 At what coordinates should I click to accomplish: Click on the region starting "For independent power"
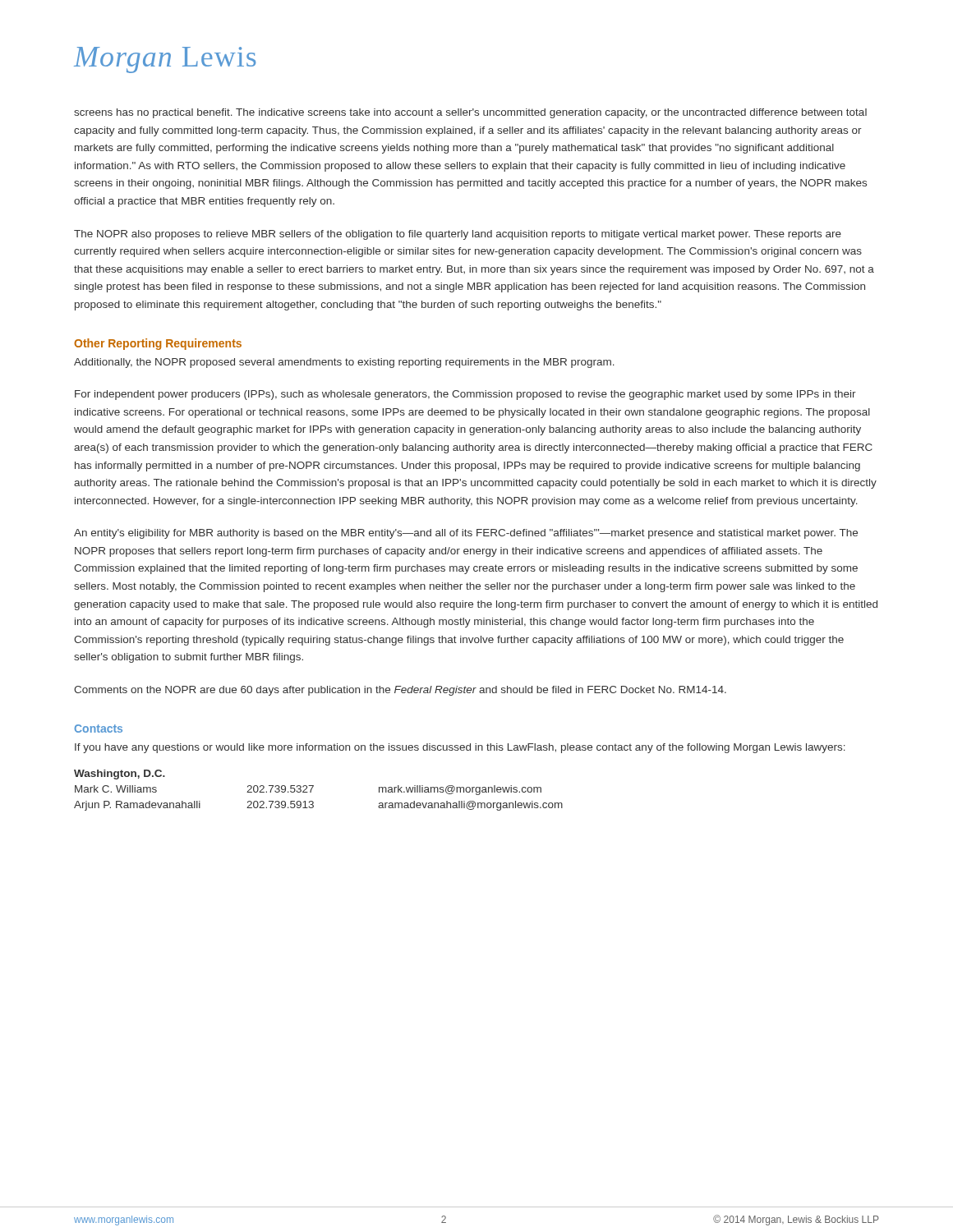tap(475, 447)
